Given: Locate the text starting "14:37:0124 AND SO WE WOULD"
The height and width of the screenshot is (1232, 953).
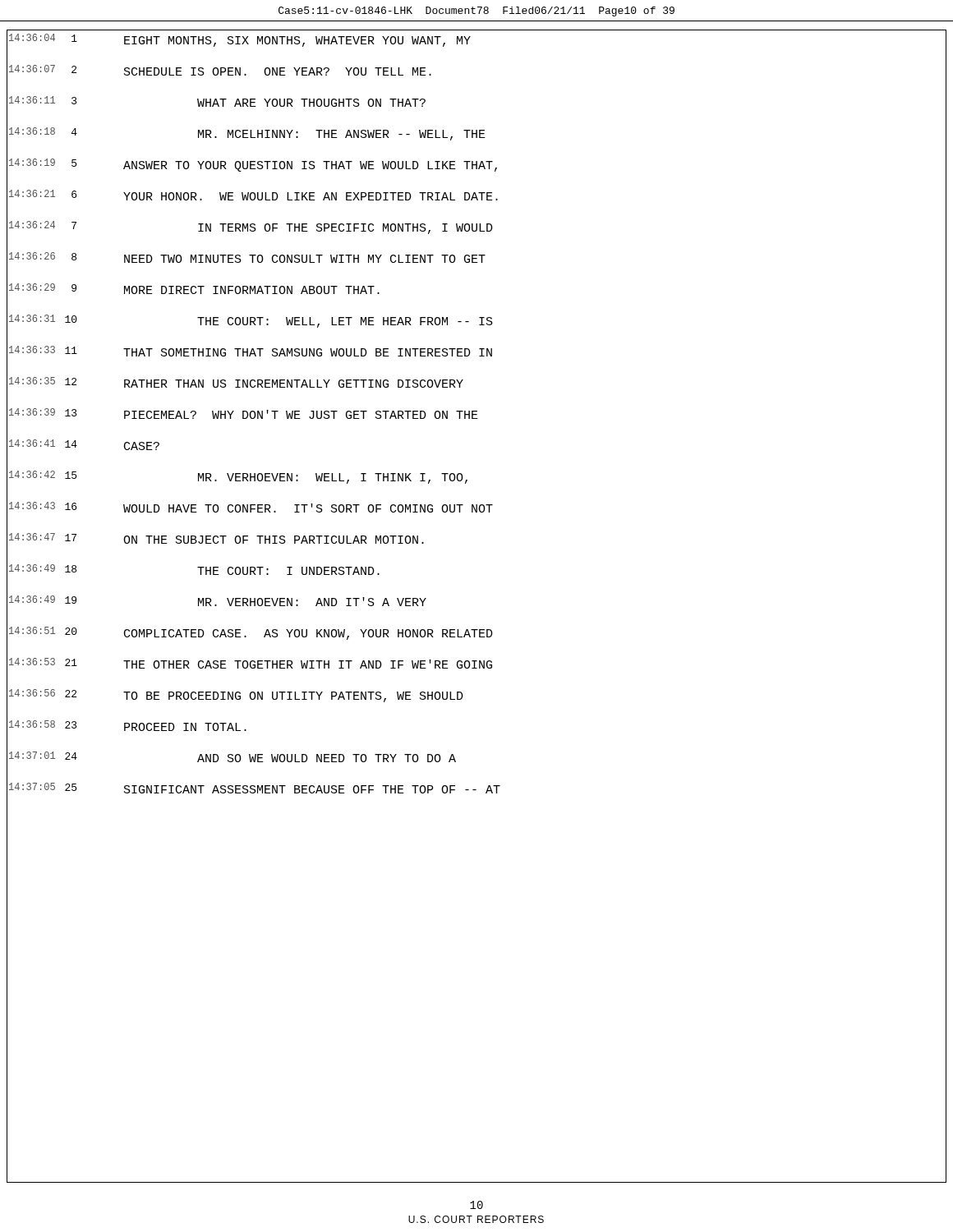Looking at the screenshot, I should tap(7, 759).
